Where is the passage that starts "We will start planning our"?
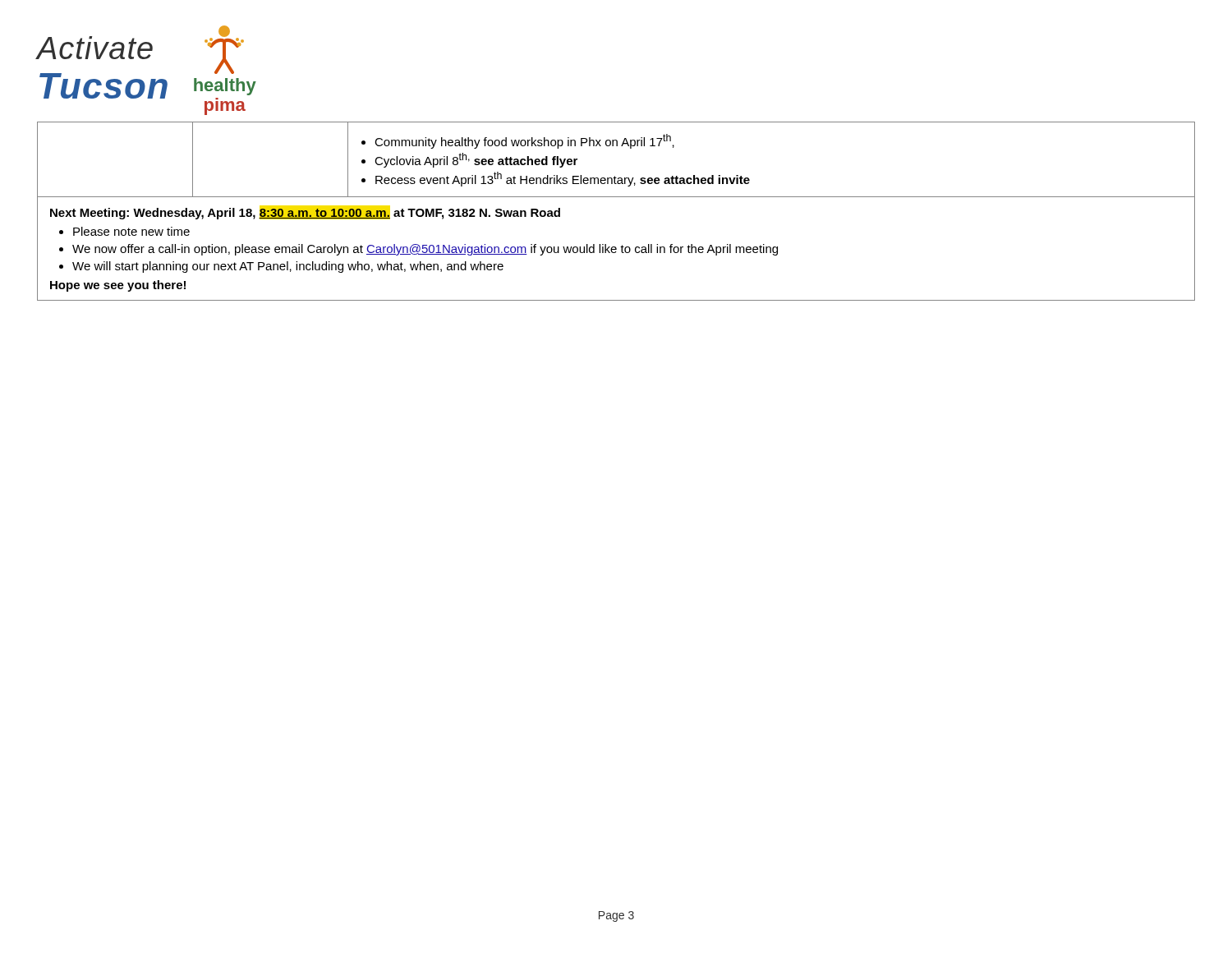This screenshot has width=1232, height=953. 288,266
